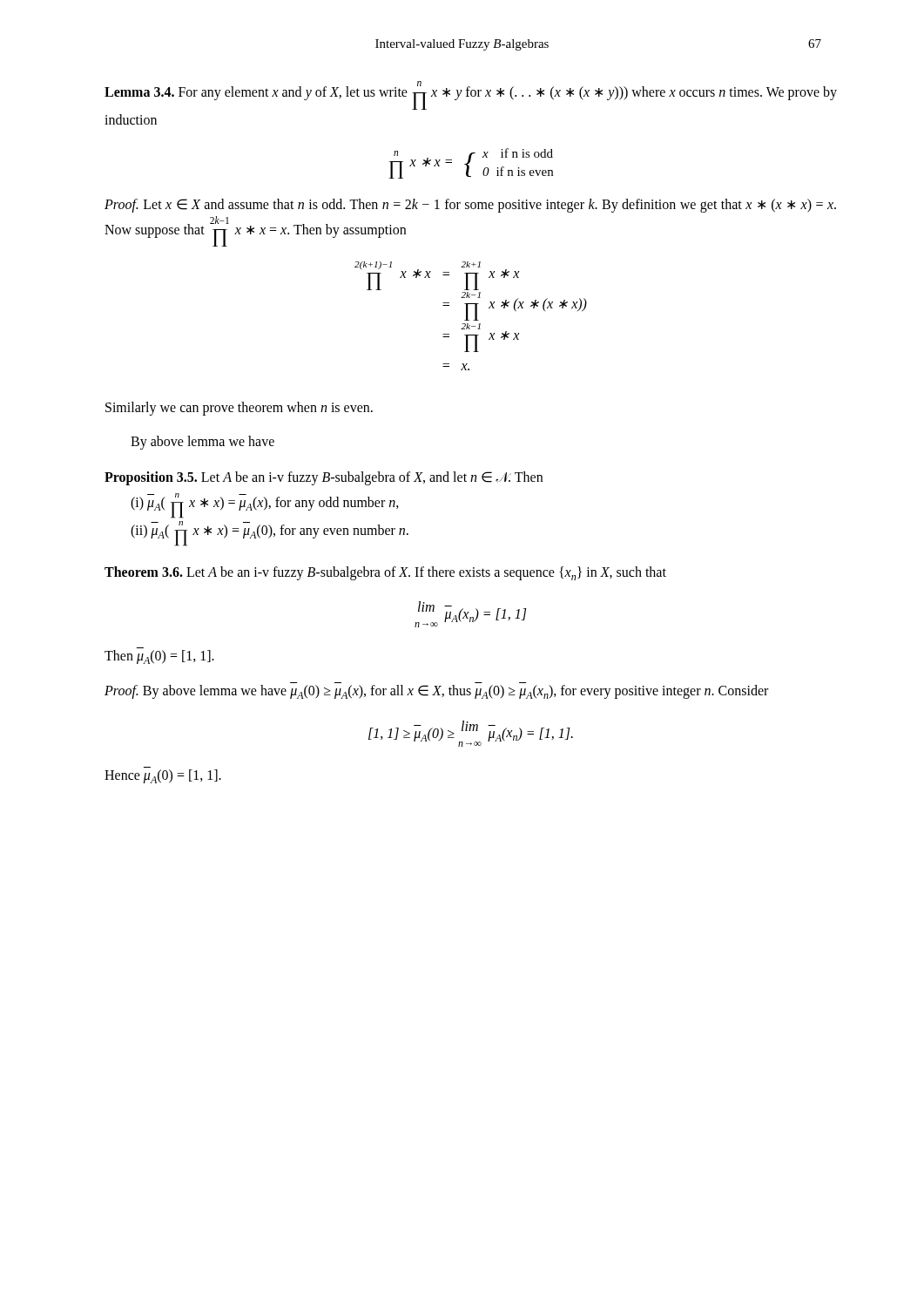Point to the block beginning "Then μA(0) ="

click(x=160, y=657)
